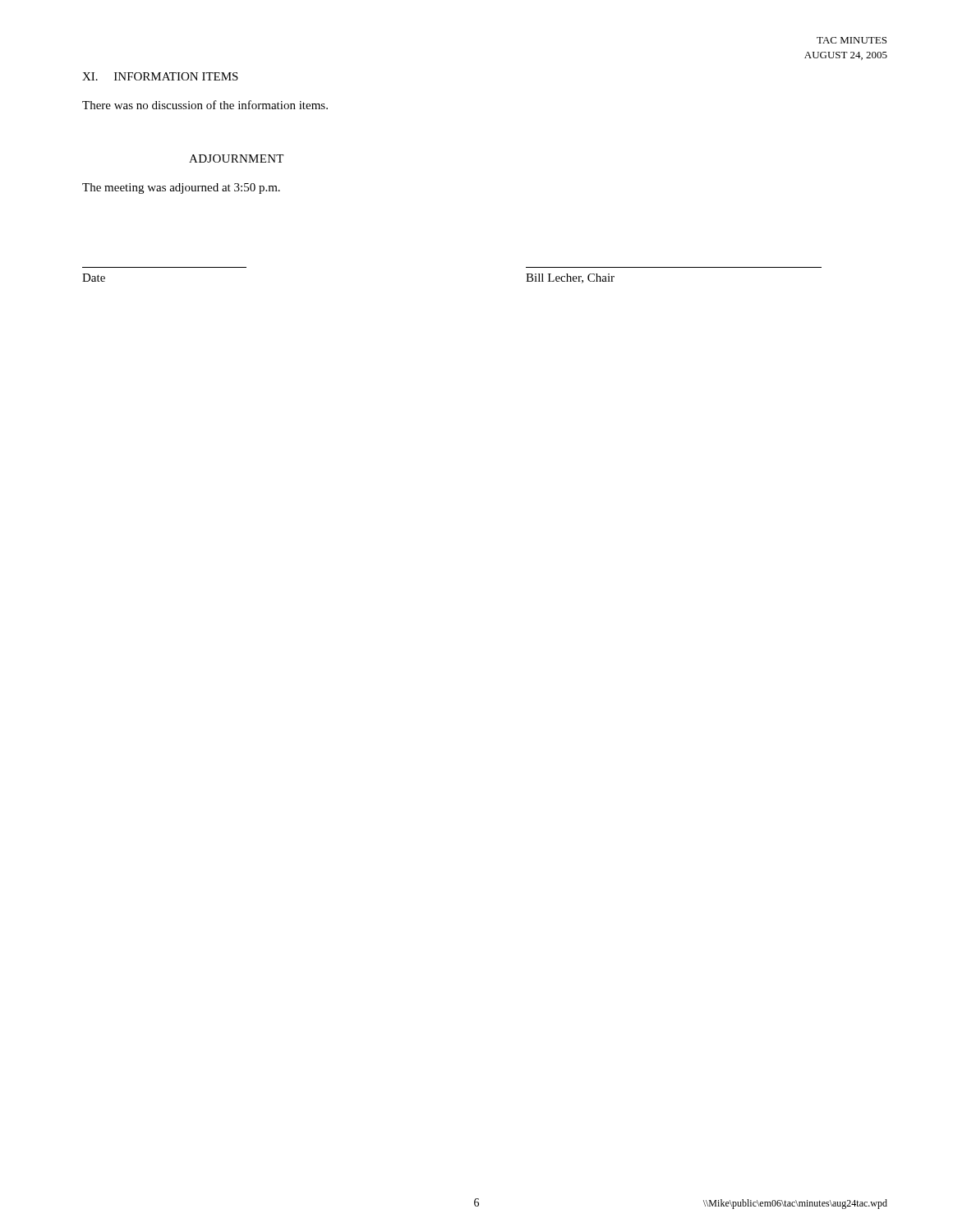Click on the text block that reads "There was no discussion of"

(x=205, y=105)
